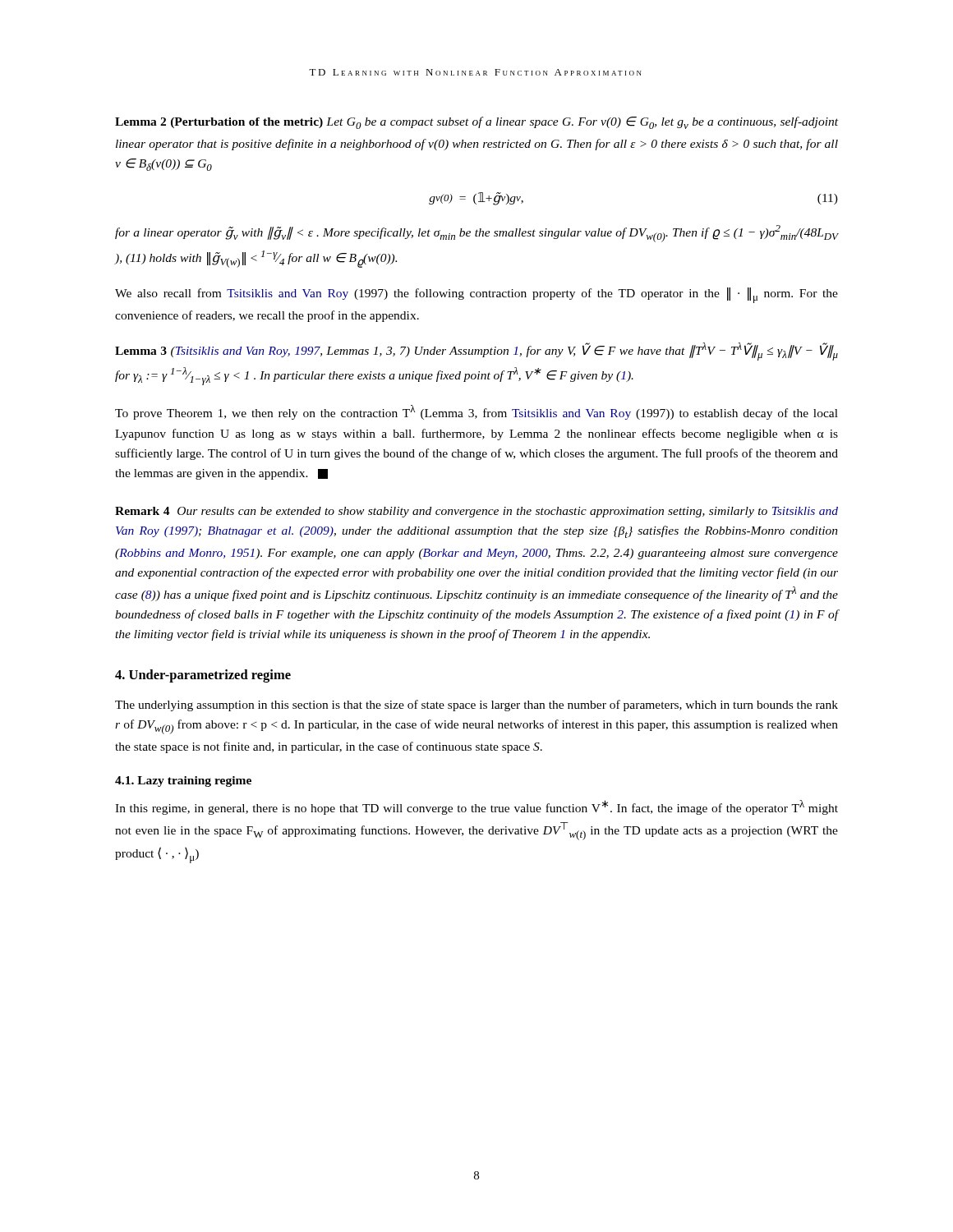Navigate to the passage starting "We also recall from Tsitsiklis and"
Screen dimensions: 1232x953
[476, 304]
